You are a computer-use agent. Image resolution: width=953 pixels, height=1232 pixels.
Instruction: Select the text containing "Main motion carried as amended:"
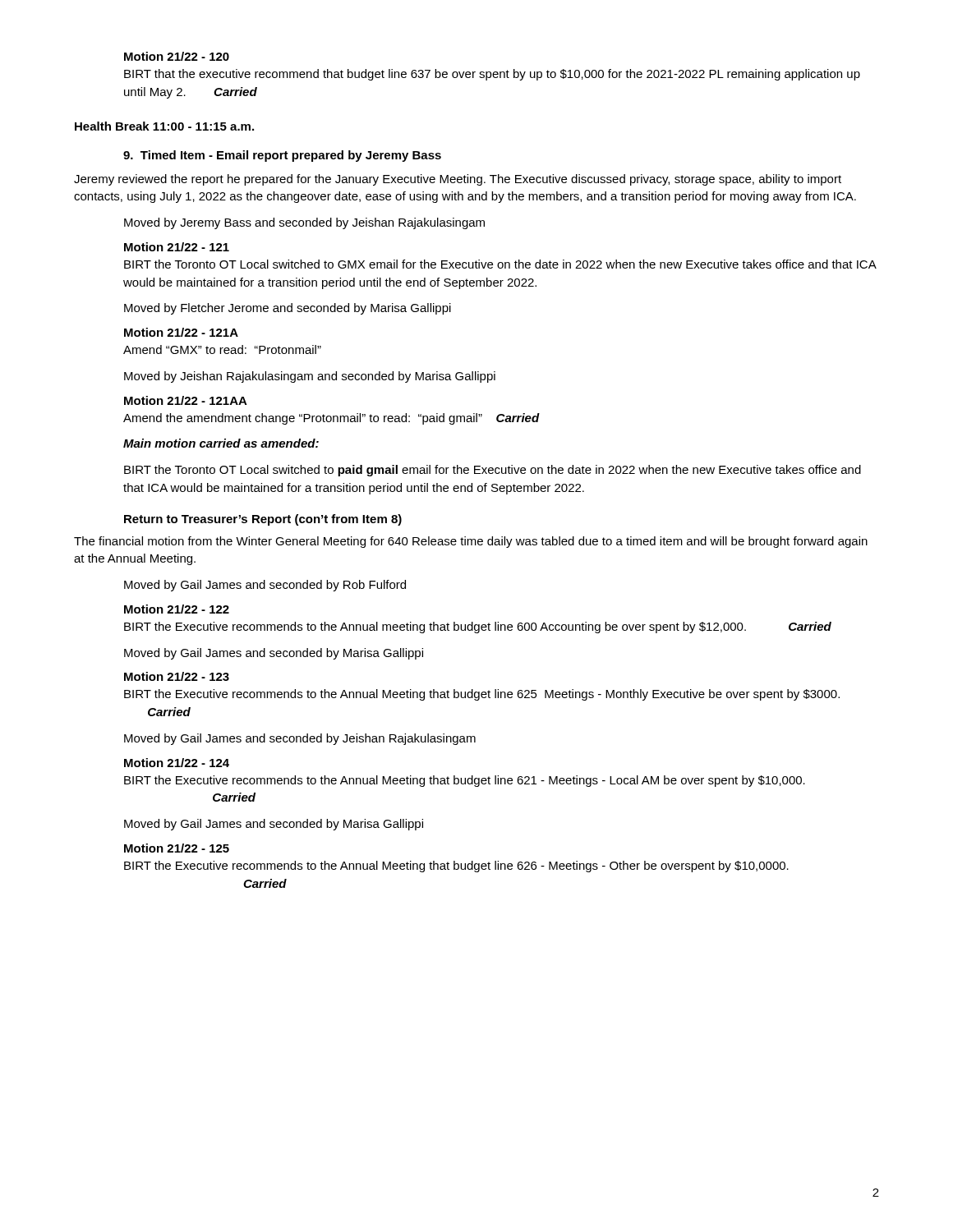[x=221, y=443]
